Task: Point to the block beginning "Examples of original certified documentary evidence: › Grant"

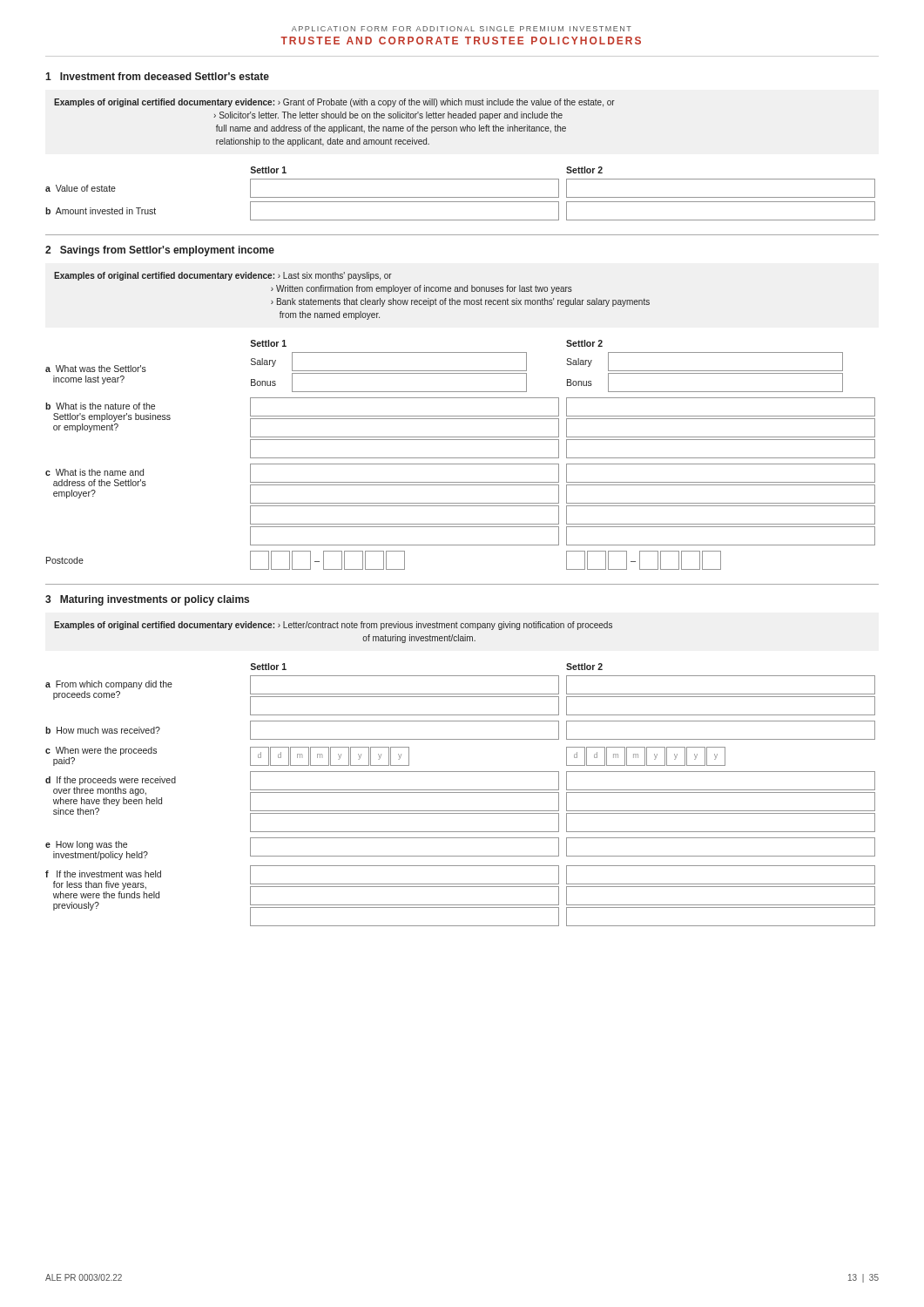Action: coord(334,122)
